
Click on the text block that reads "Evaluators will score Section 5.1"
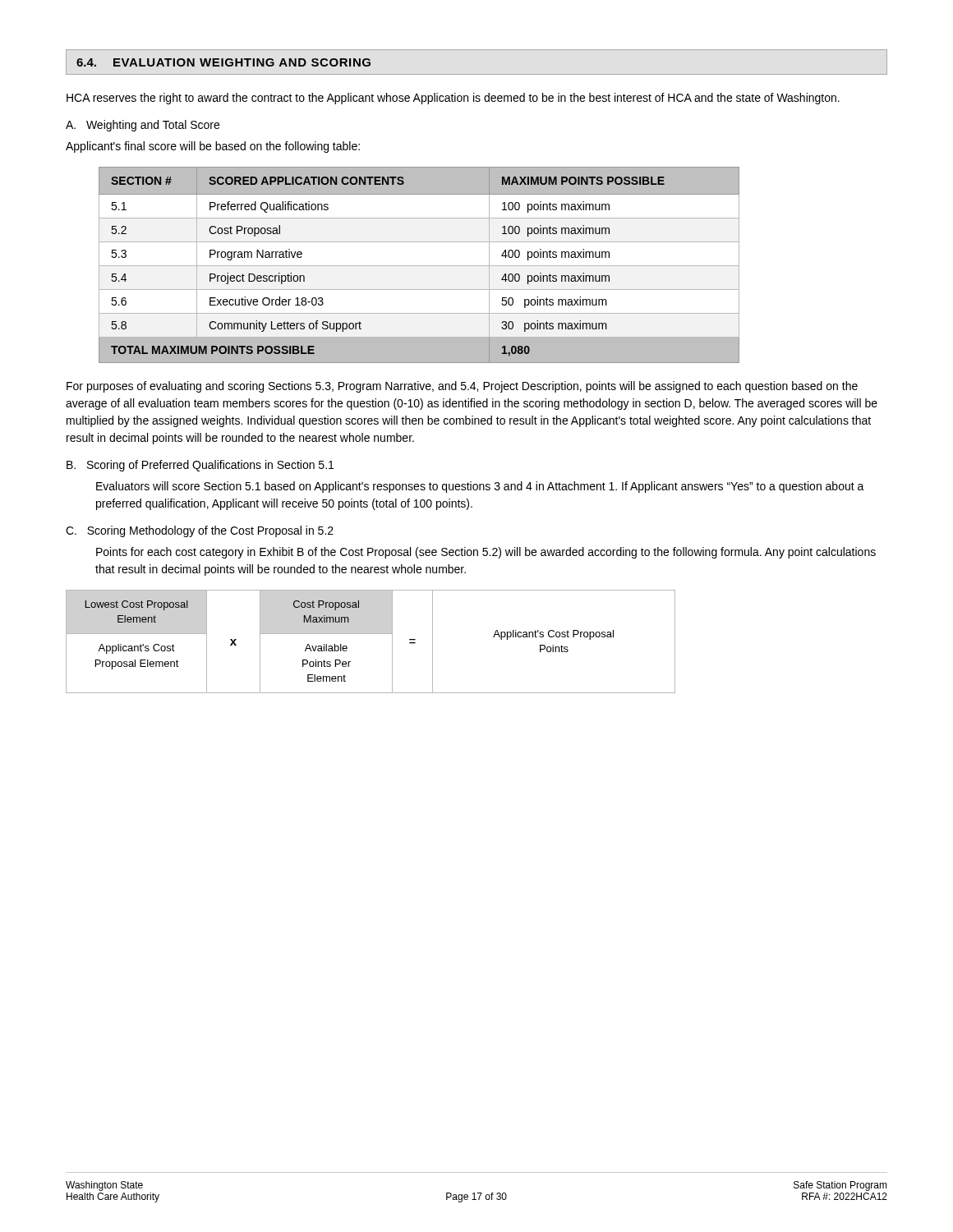[480, 495]
